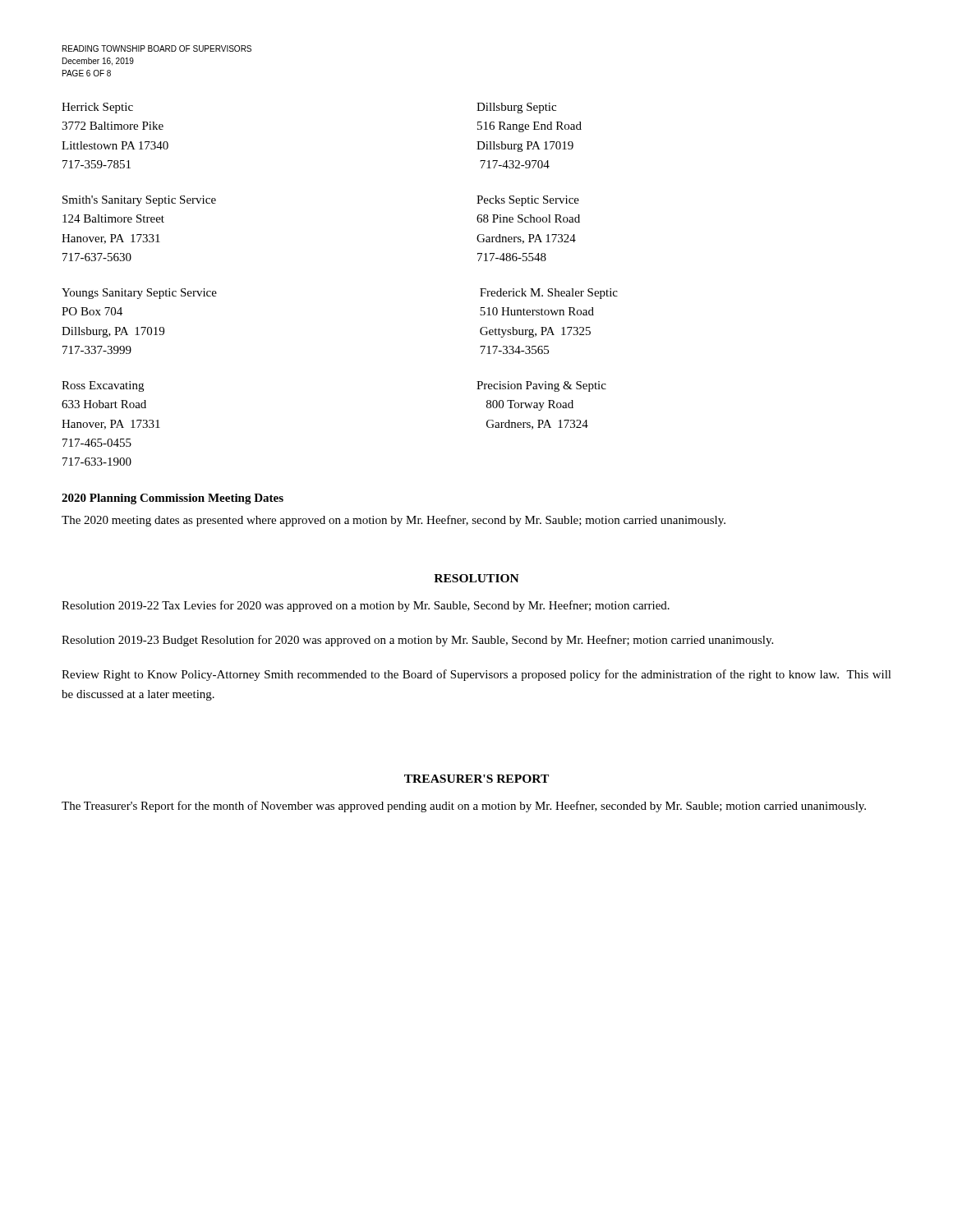Click on the section header containing "2020 Planning Commission Meeting Dates"
This screenshot has height=1232, width=953.
[173, 498]
